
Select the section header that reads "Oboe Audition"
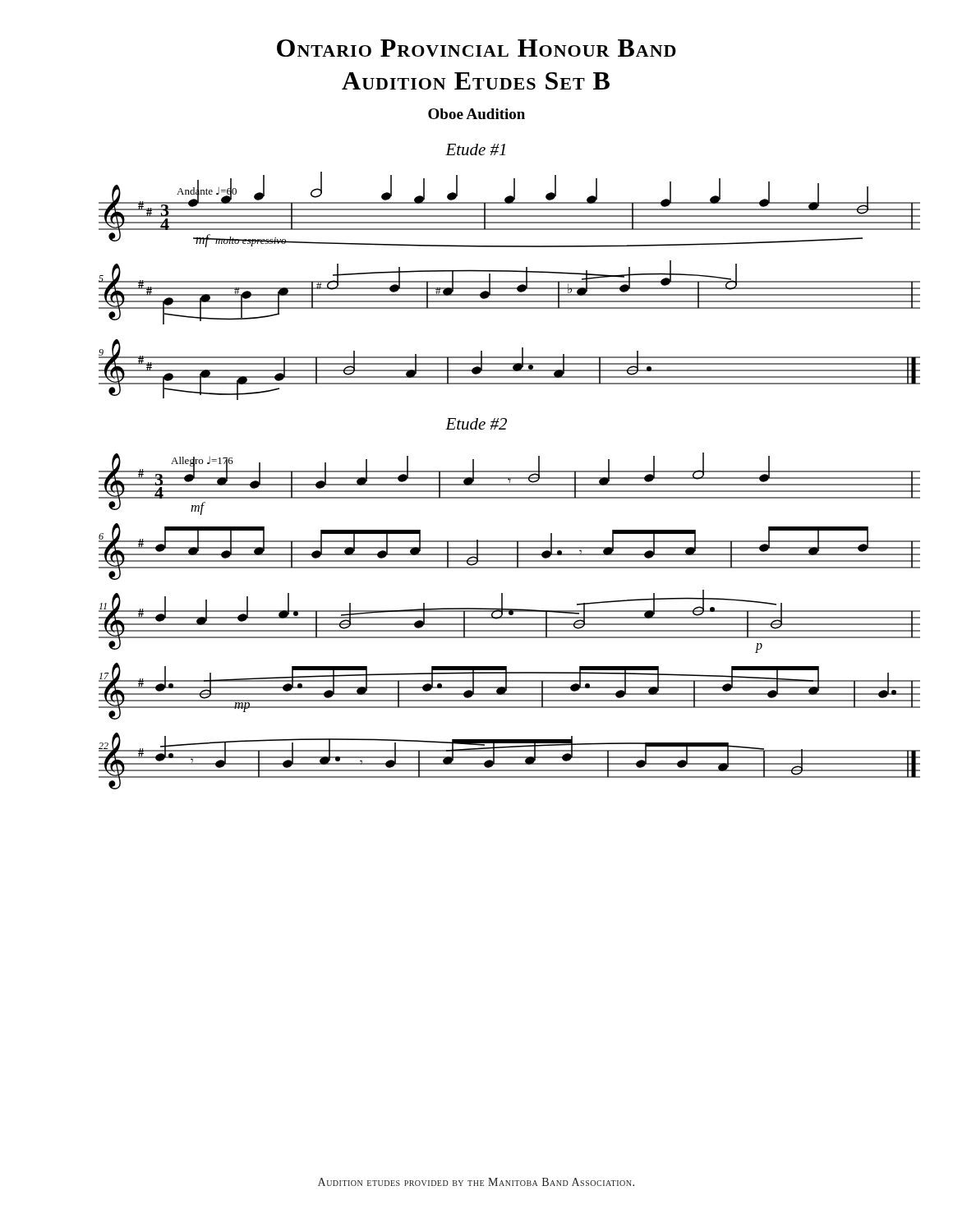coord(476,114)
